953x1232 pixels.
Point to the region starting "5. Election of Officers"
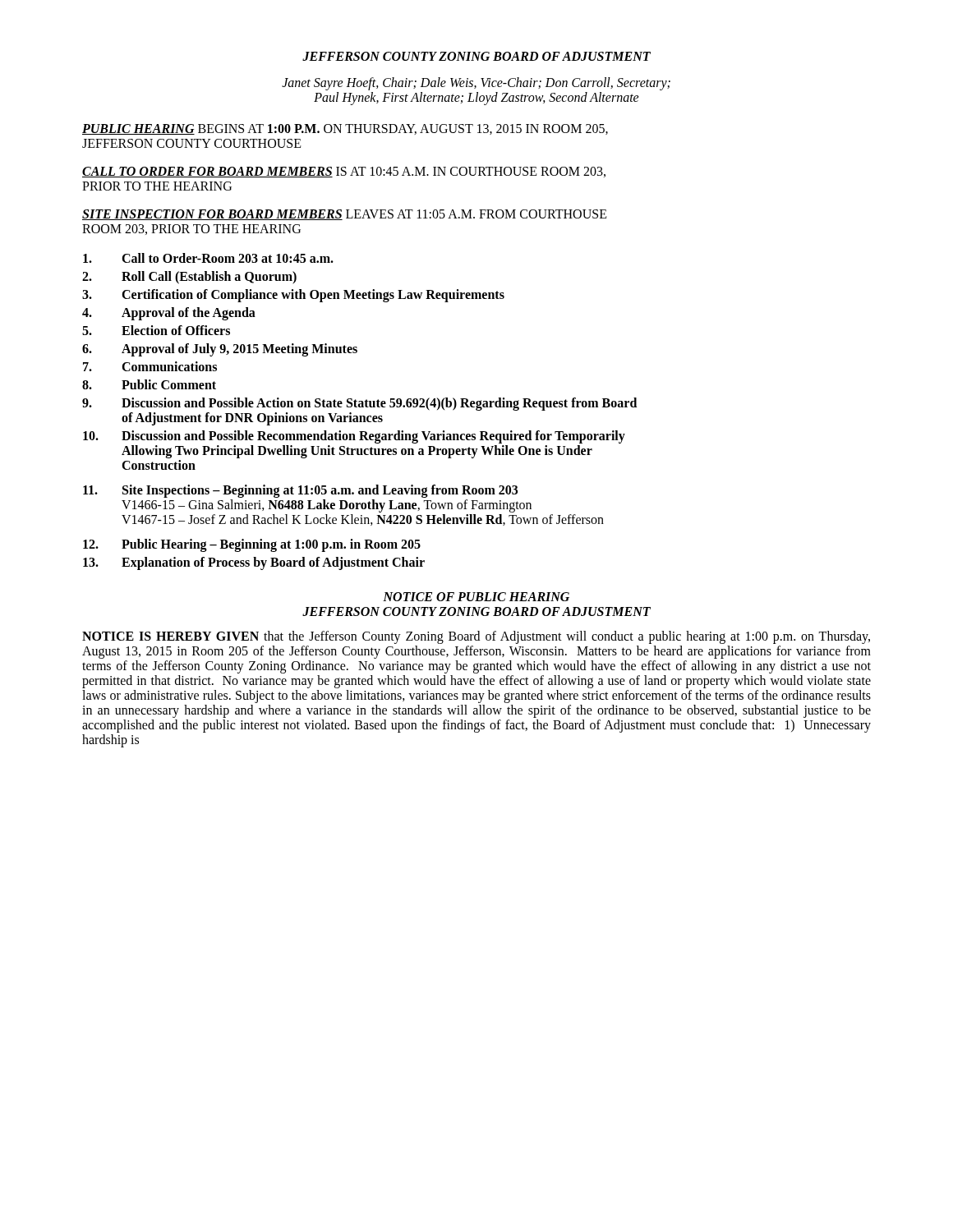tap(156, 330)
